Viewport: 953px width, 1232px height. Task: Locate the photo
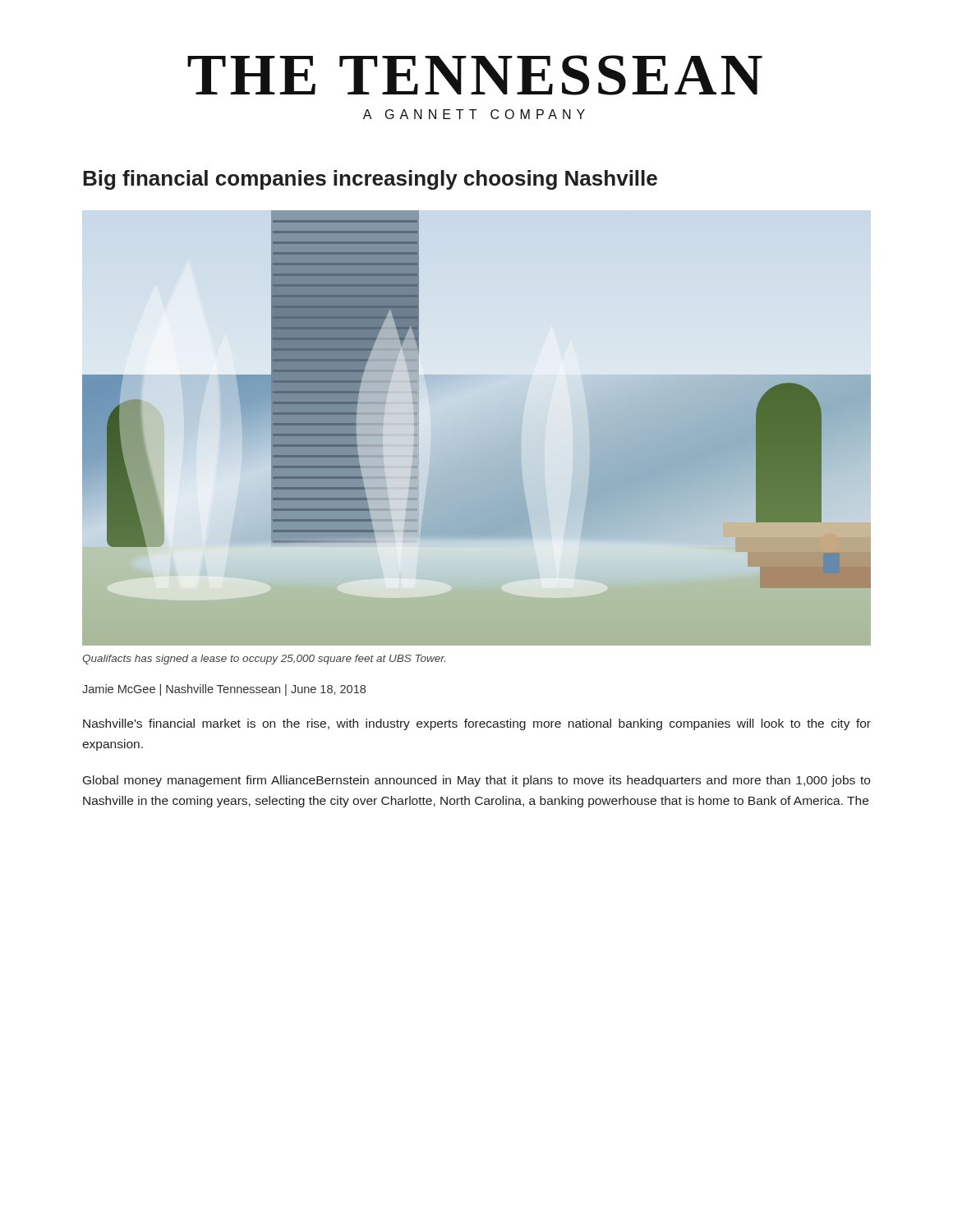[x=476, y=428]
